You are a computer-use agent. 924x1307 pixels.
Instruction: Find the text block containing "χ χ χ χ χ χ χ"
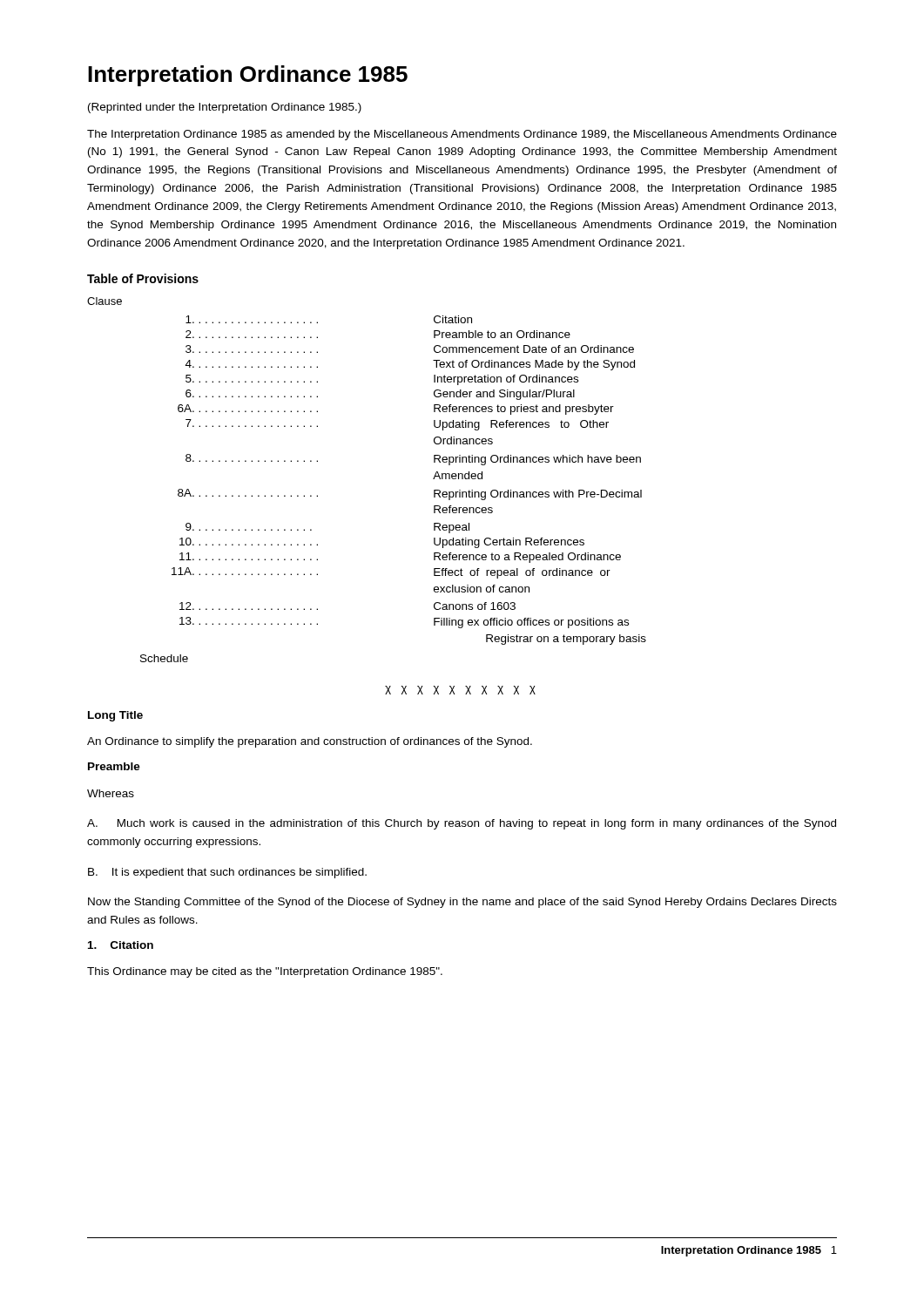click(462, 688)
